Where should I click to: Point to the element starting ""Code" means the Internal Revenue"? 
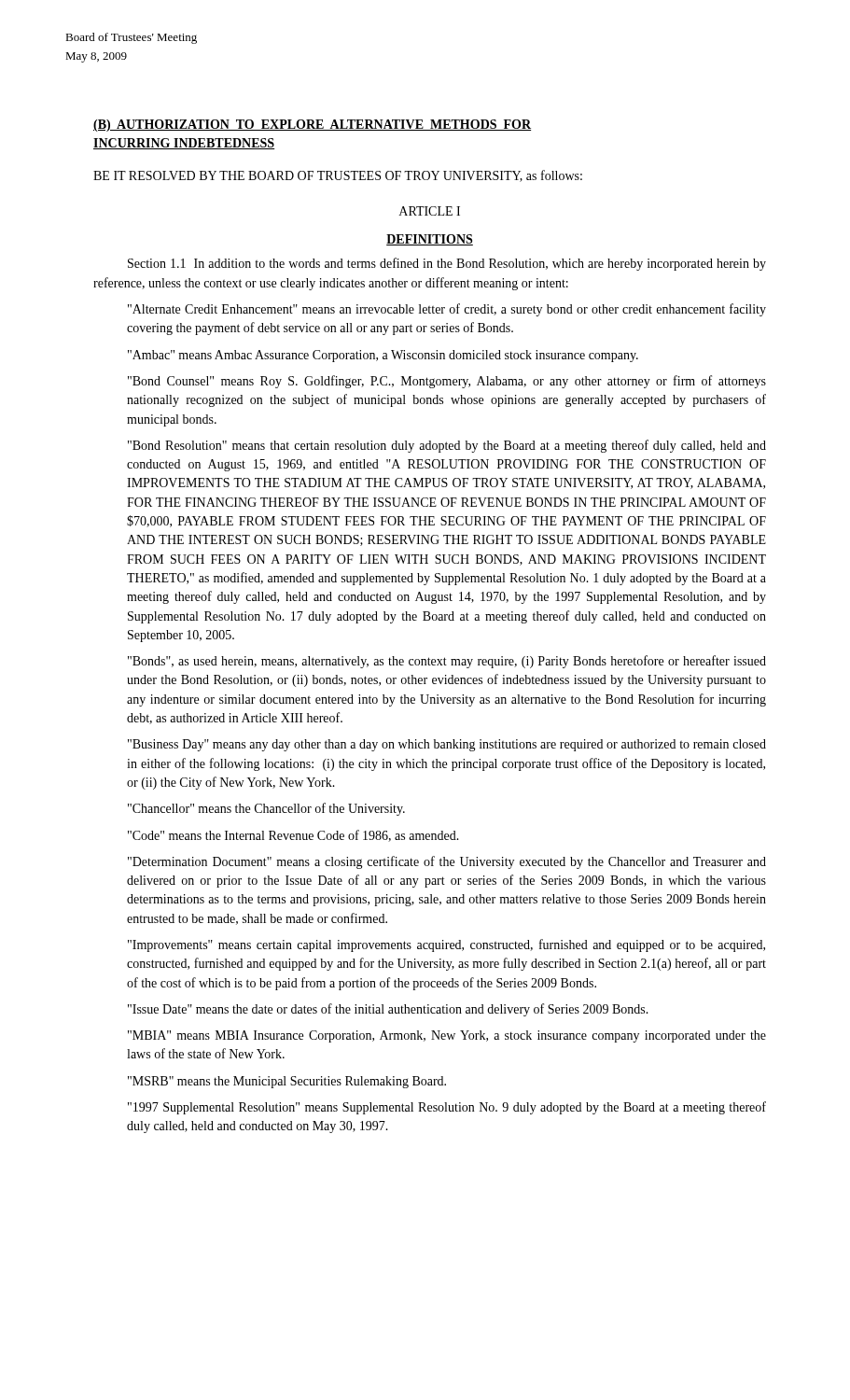point(293,835)
